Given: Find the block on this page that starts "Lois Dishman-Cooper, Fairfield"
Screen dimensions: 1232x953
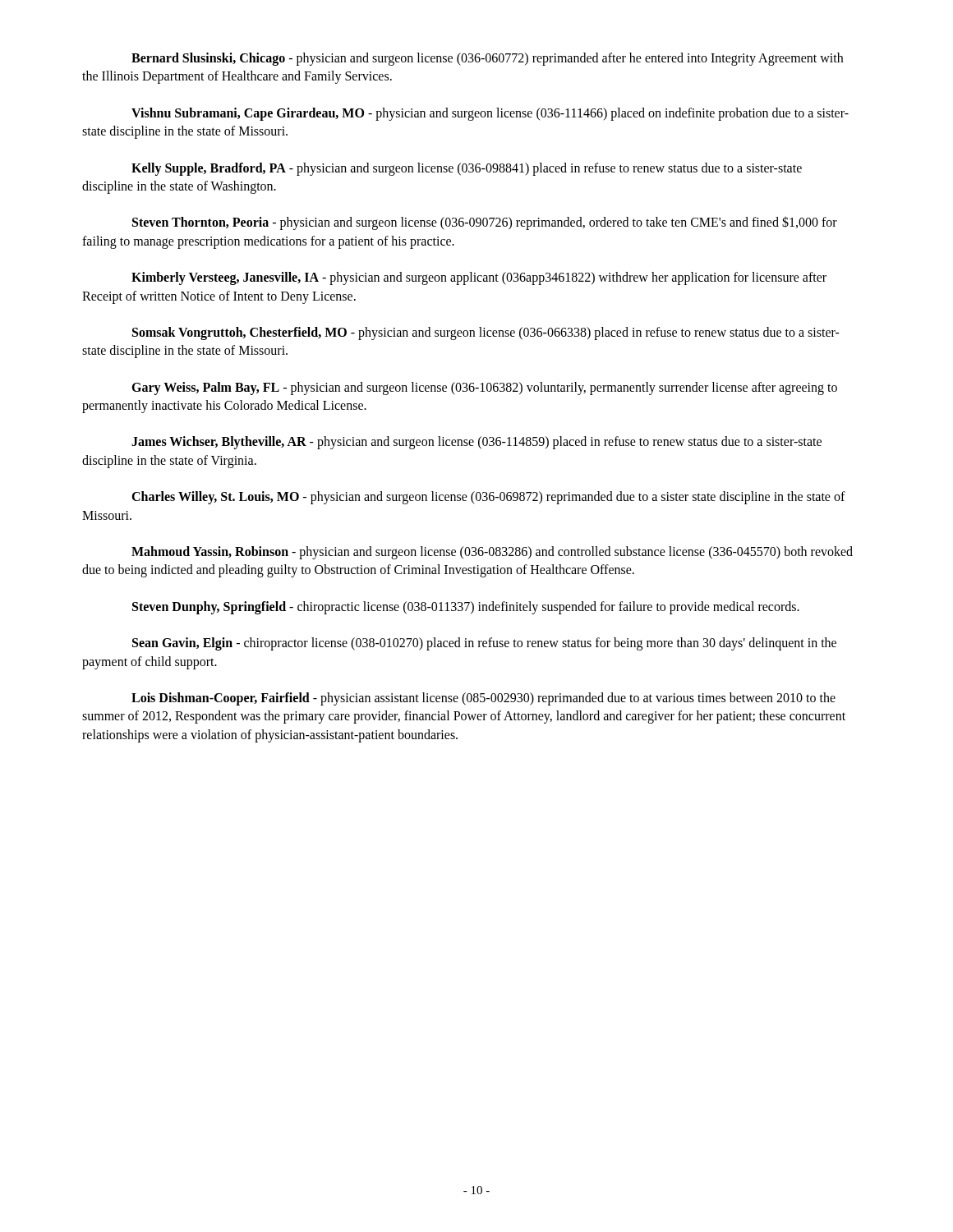Looking at the screenshot, I should [468, 717].
